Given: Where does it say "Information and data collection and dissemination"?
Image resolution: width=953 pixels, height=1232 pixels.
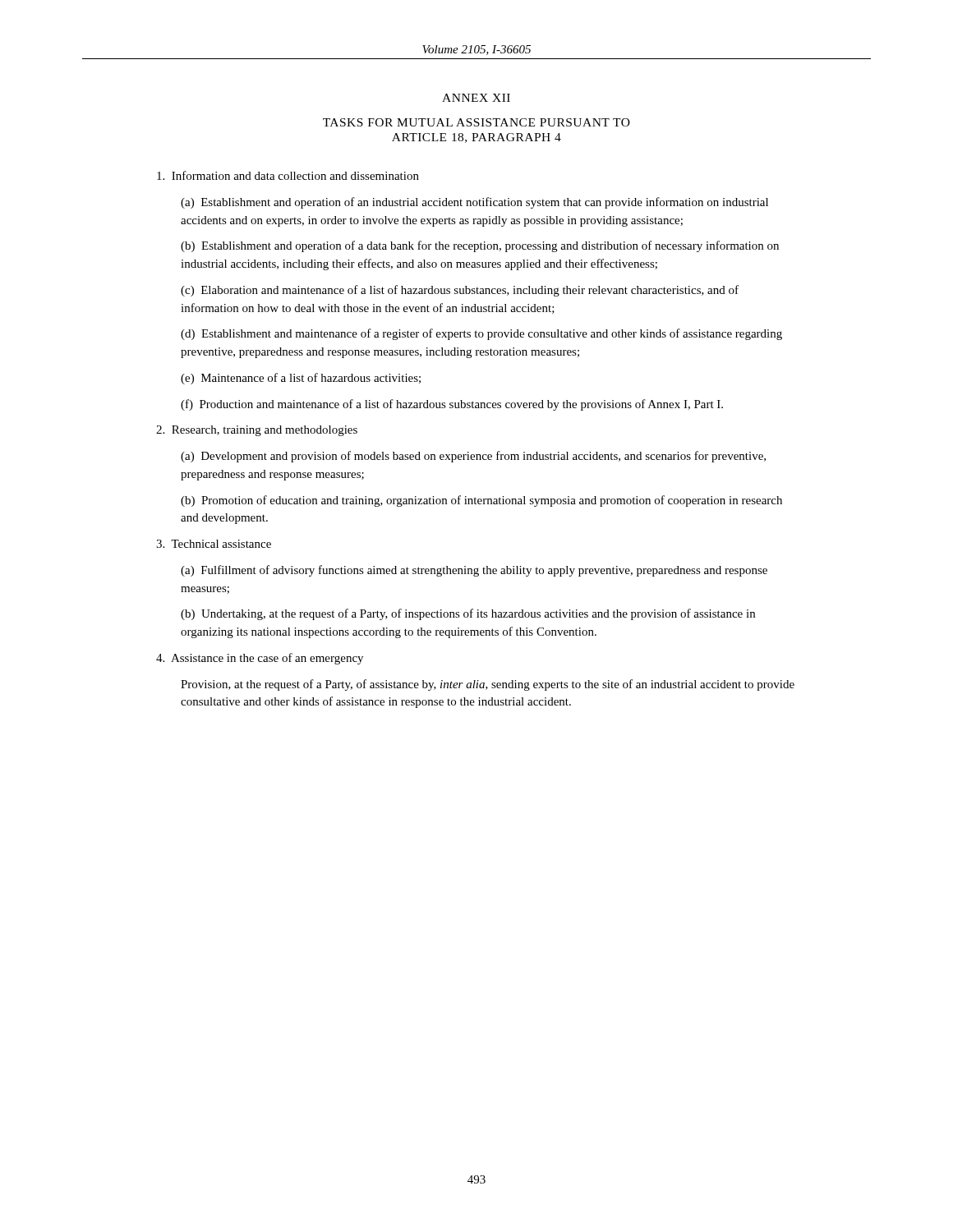Looking at the screenshot, I should pyautogui.click(x=288, y=176).
